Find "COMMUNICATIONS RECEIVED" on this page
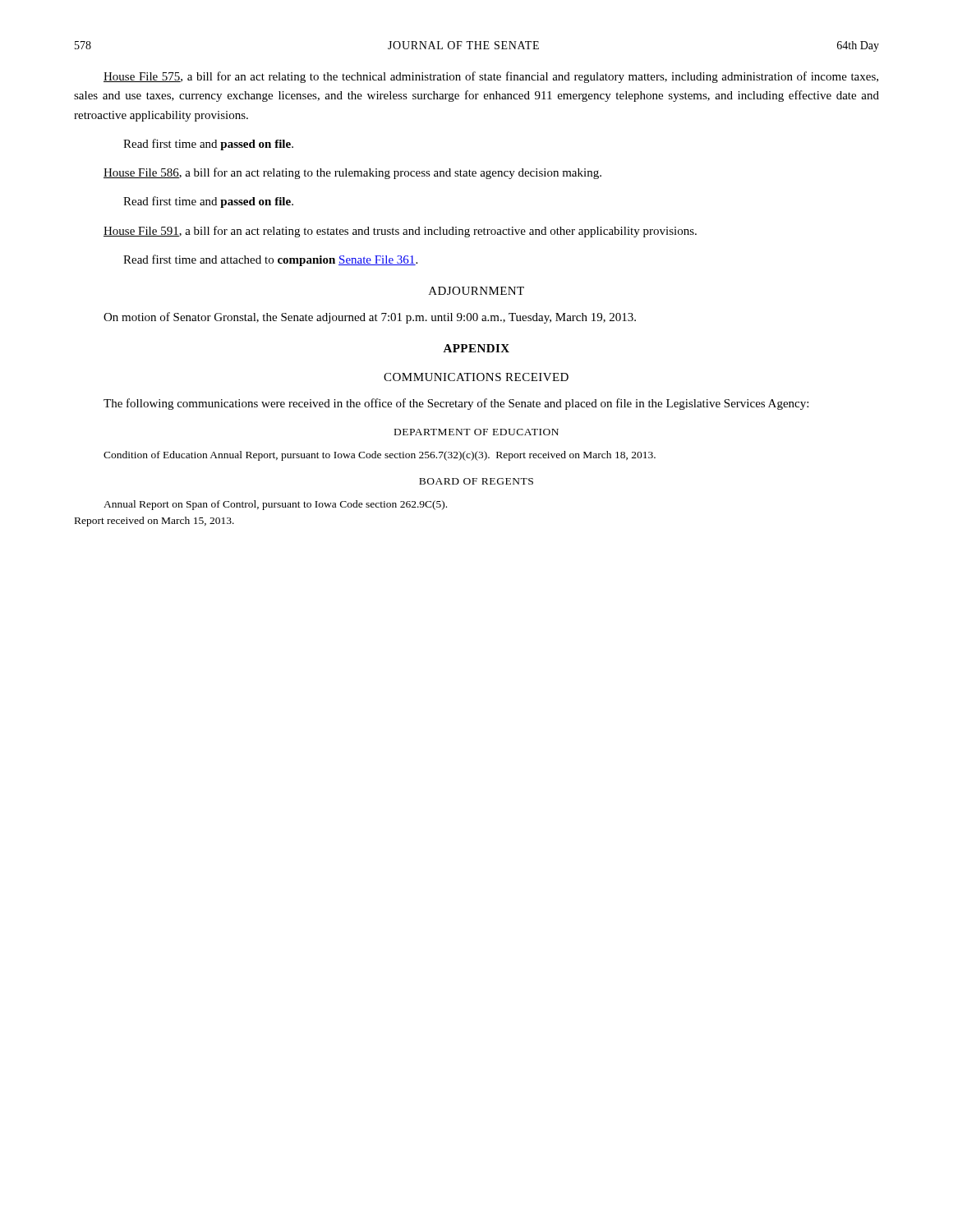Image resolution: width=953 pixels, height=1232 pixels. [476, 377]
